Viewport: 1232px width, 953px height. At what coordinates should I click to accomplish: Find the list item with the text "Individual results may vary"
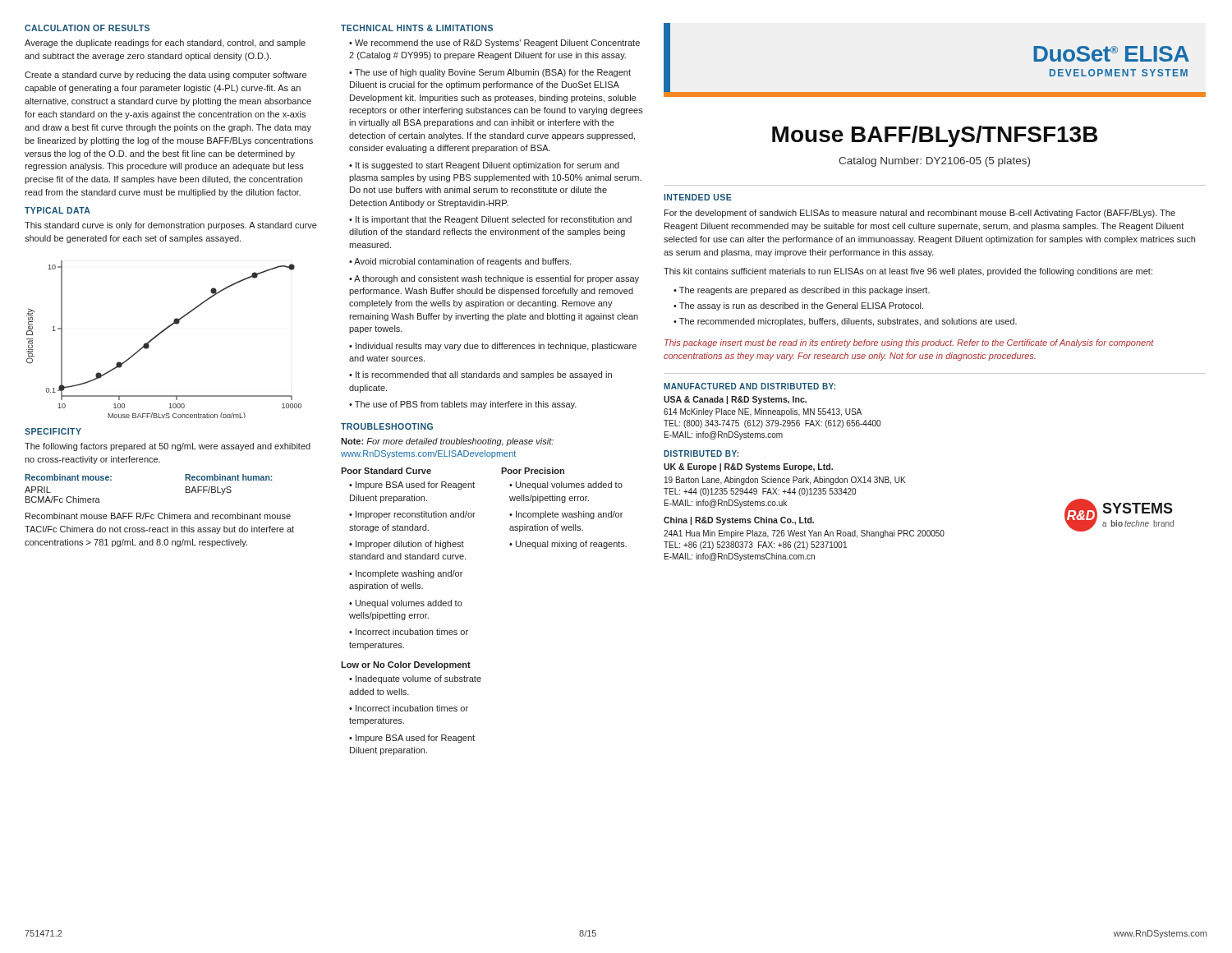pyautogui.click(x=493, y=352)
